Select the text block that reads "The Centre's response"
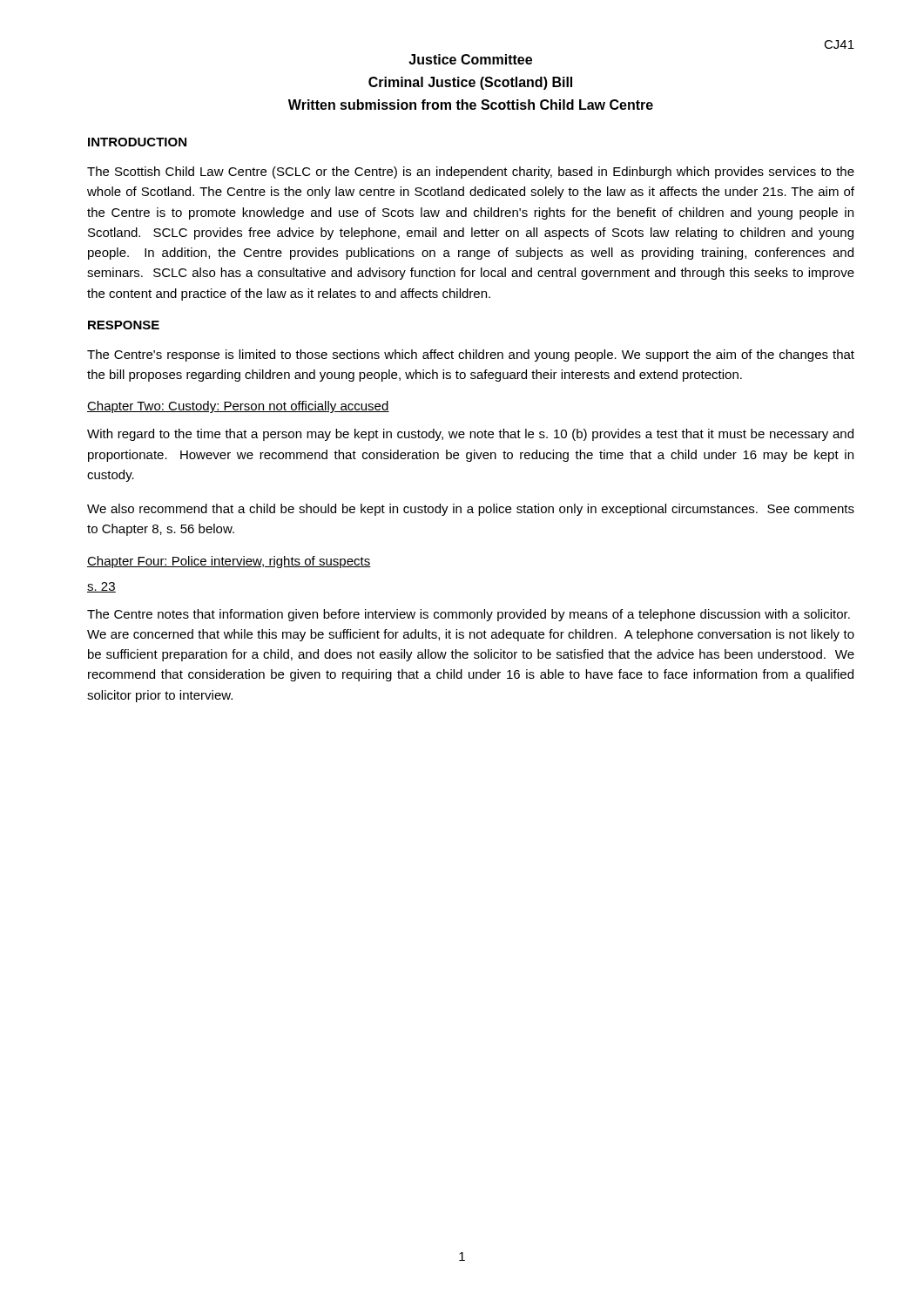924x1307 pixels. click(x=471, y=364)
